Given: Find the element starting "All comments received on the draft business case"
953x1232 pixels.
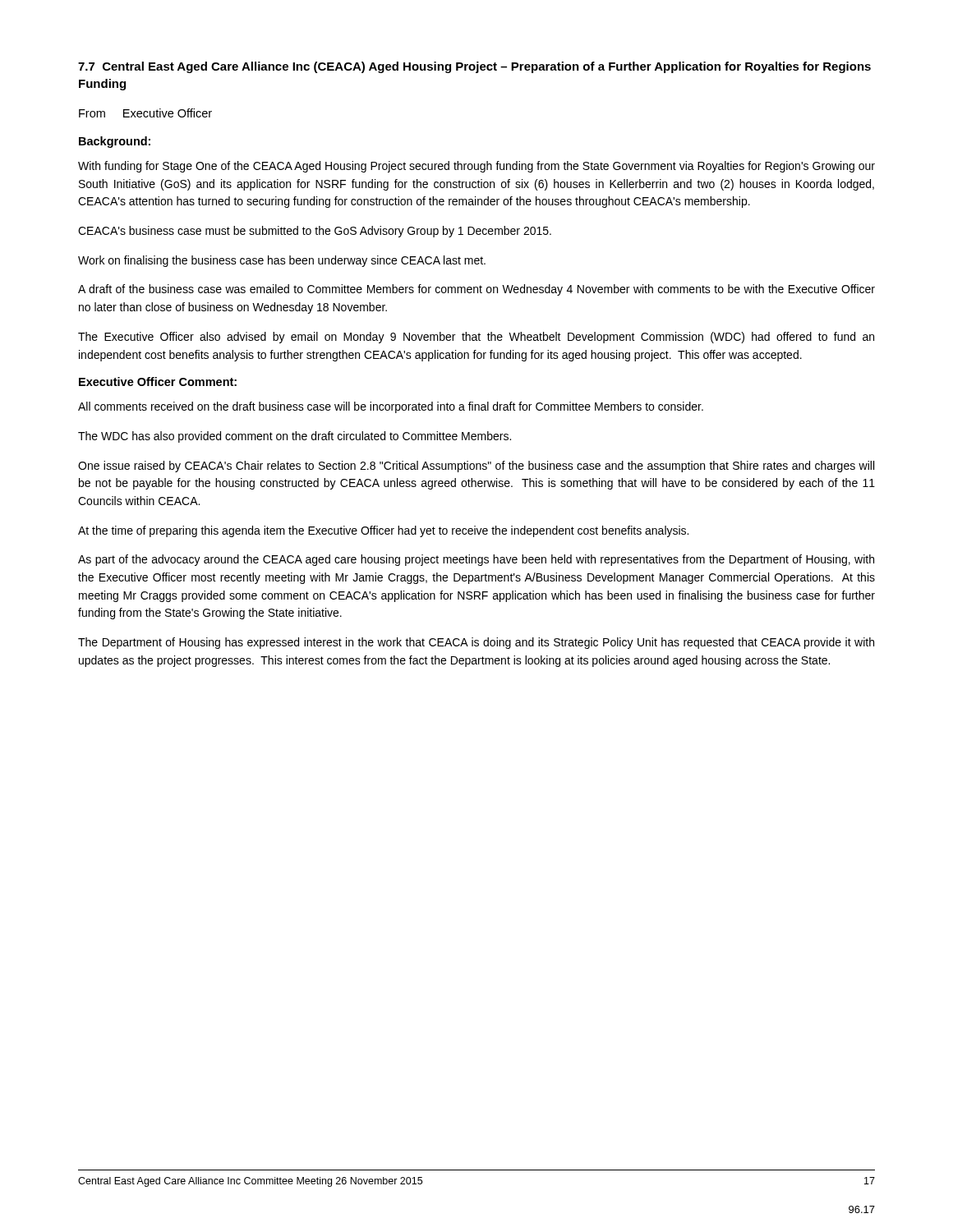Looking at the screenshot, I should coord(391,407).
